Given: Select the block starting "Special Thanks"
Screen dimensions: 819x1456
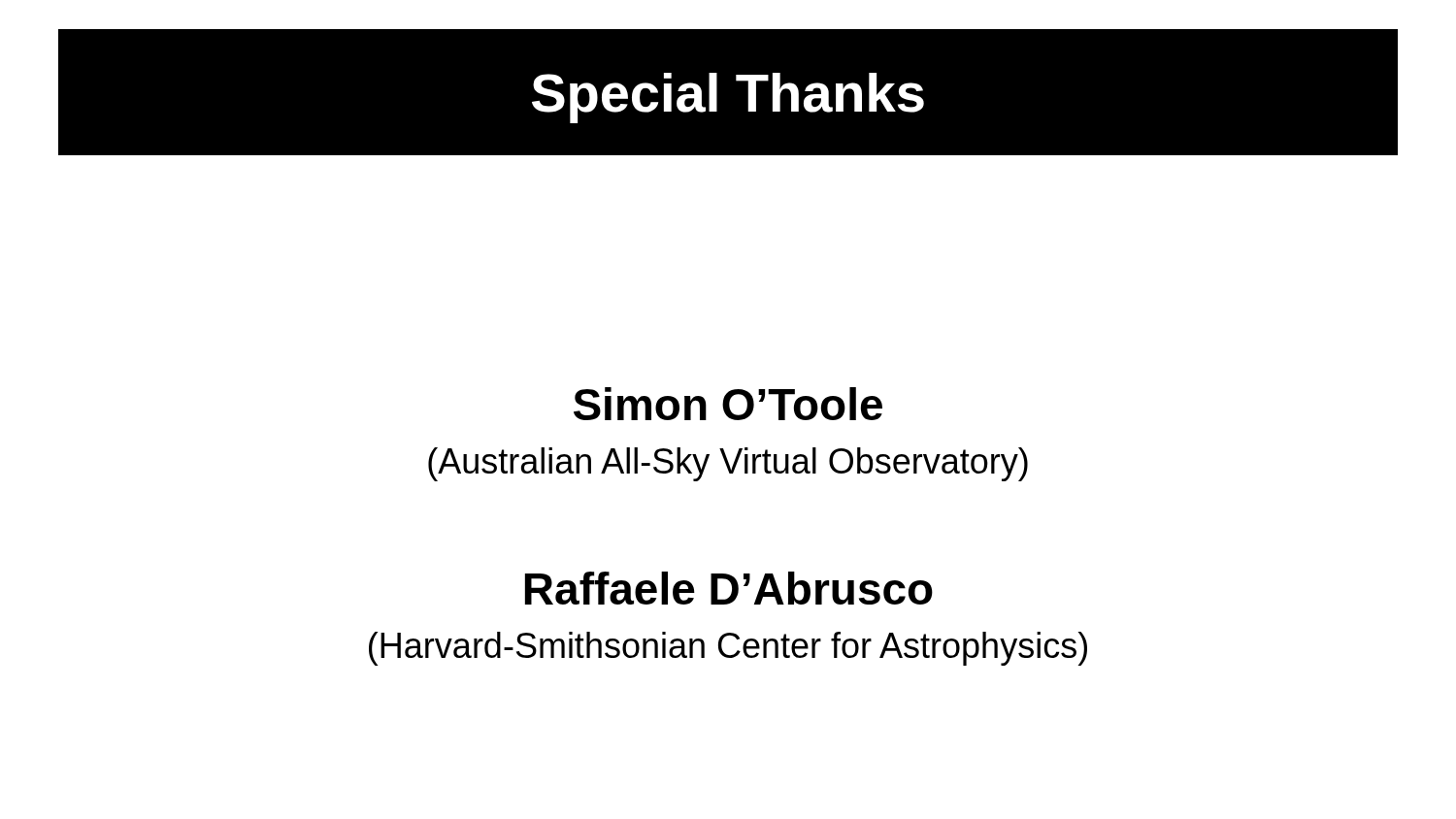Looking at the screenshot, I should click(728, 92).
